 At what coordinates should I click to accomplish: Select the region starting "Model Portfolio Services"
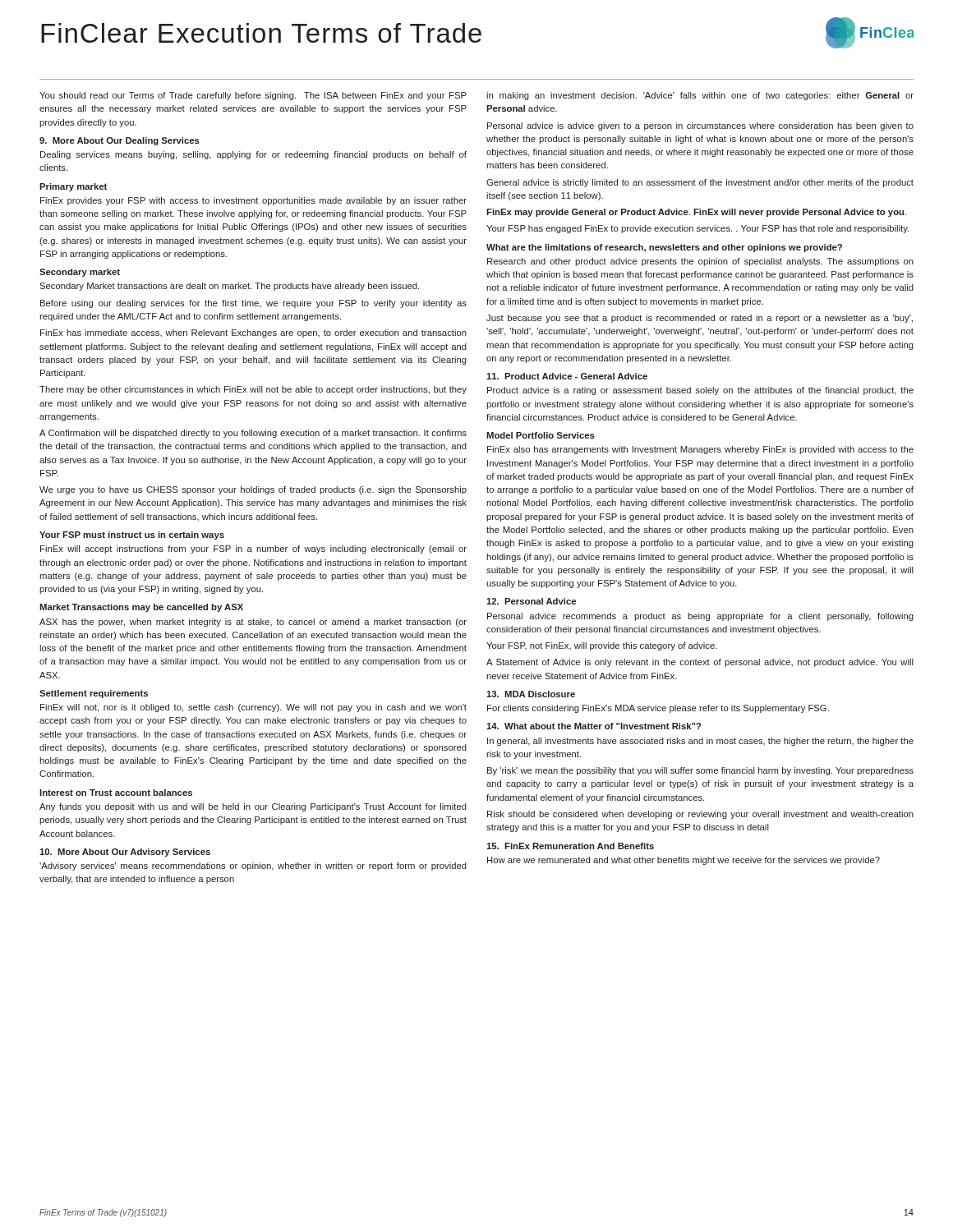(x=540, y=435)
